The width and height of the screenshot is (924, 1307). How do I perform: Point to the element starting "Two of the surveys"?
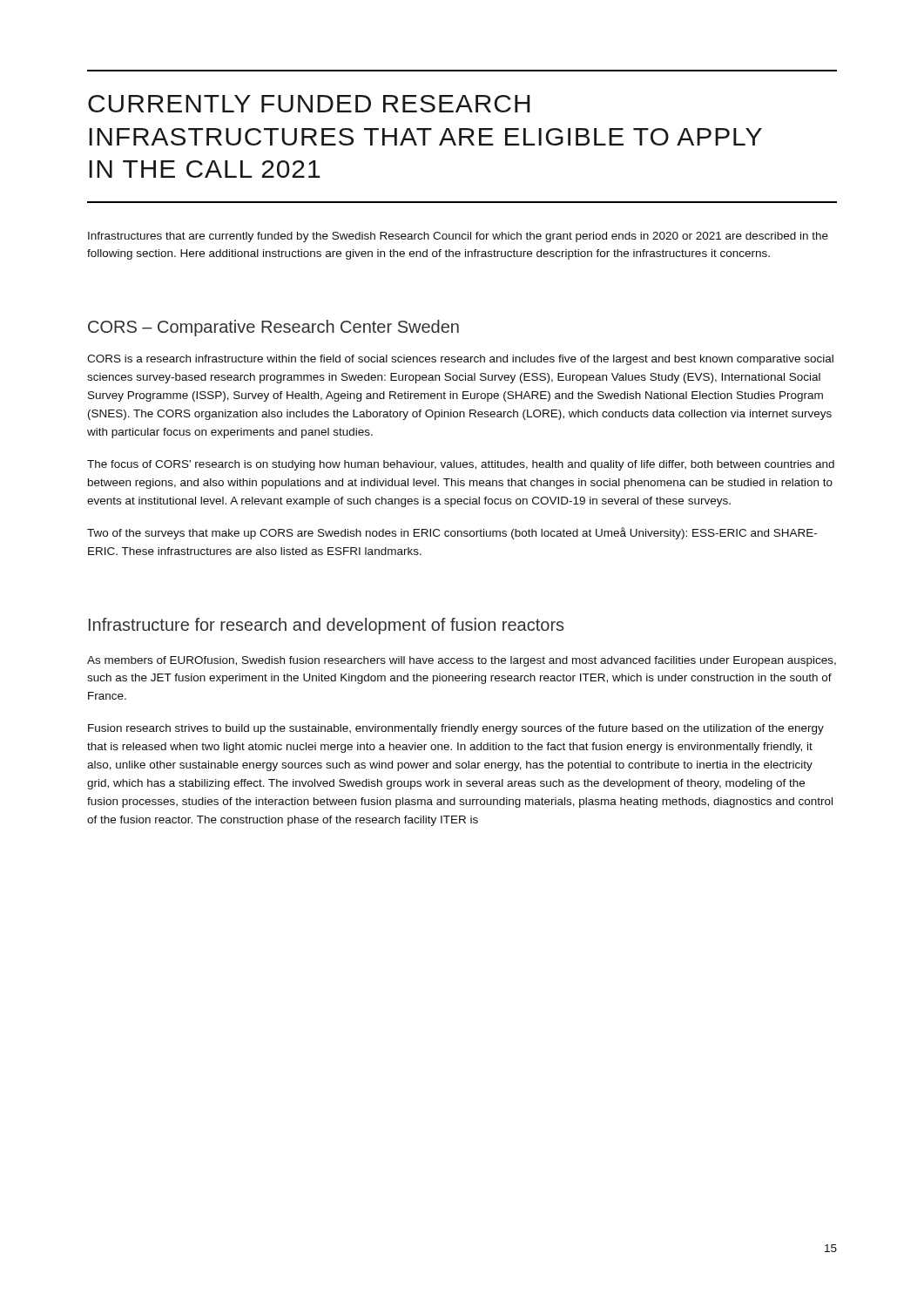click(462, 542)
